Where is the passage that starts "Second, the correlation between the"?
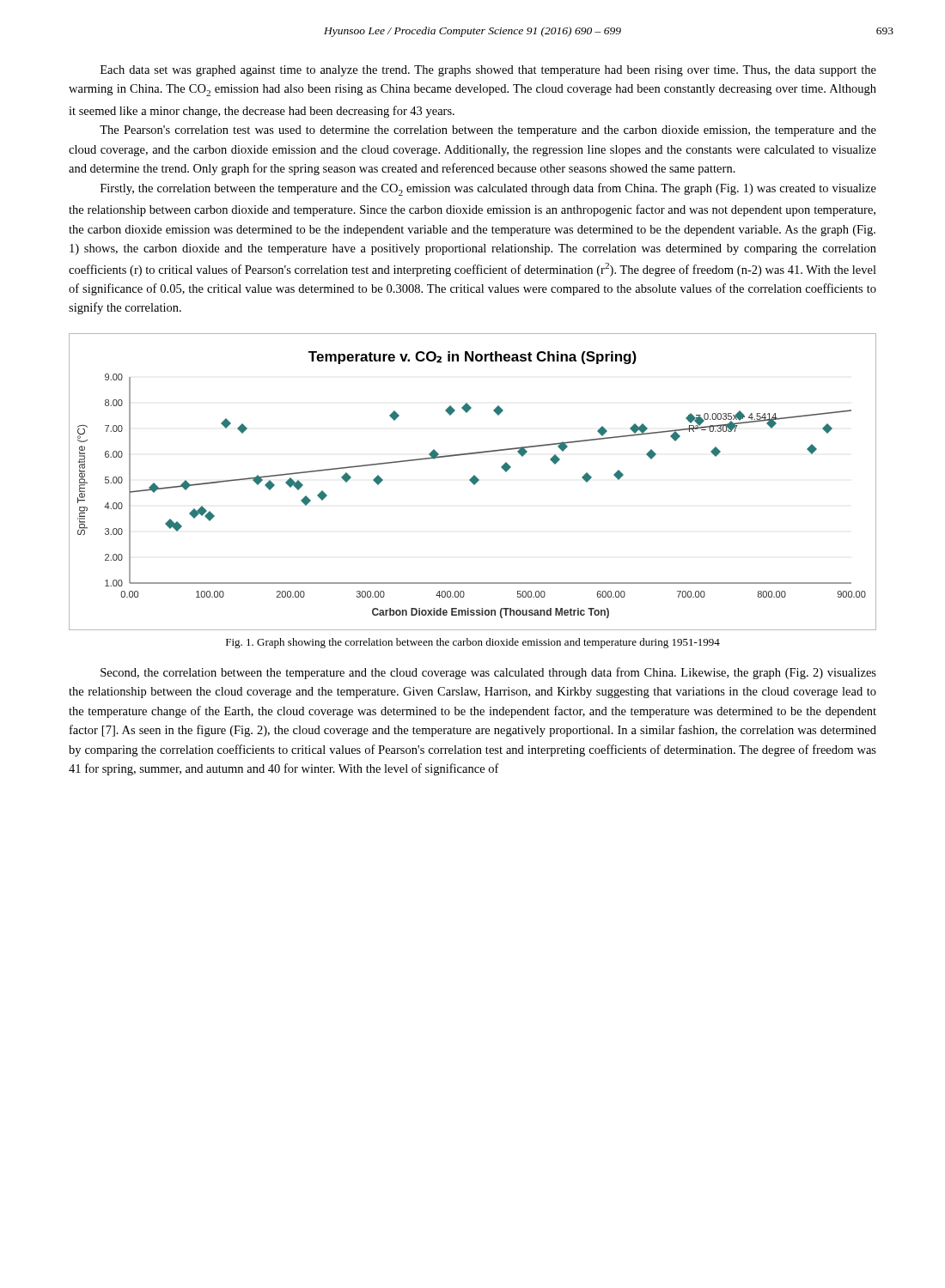Screen dimensions: 1288x945 pyautogui.click(x=472, y=721)
